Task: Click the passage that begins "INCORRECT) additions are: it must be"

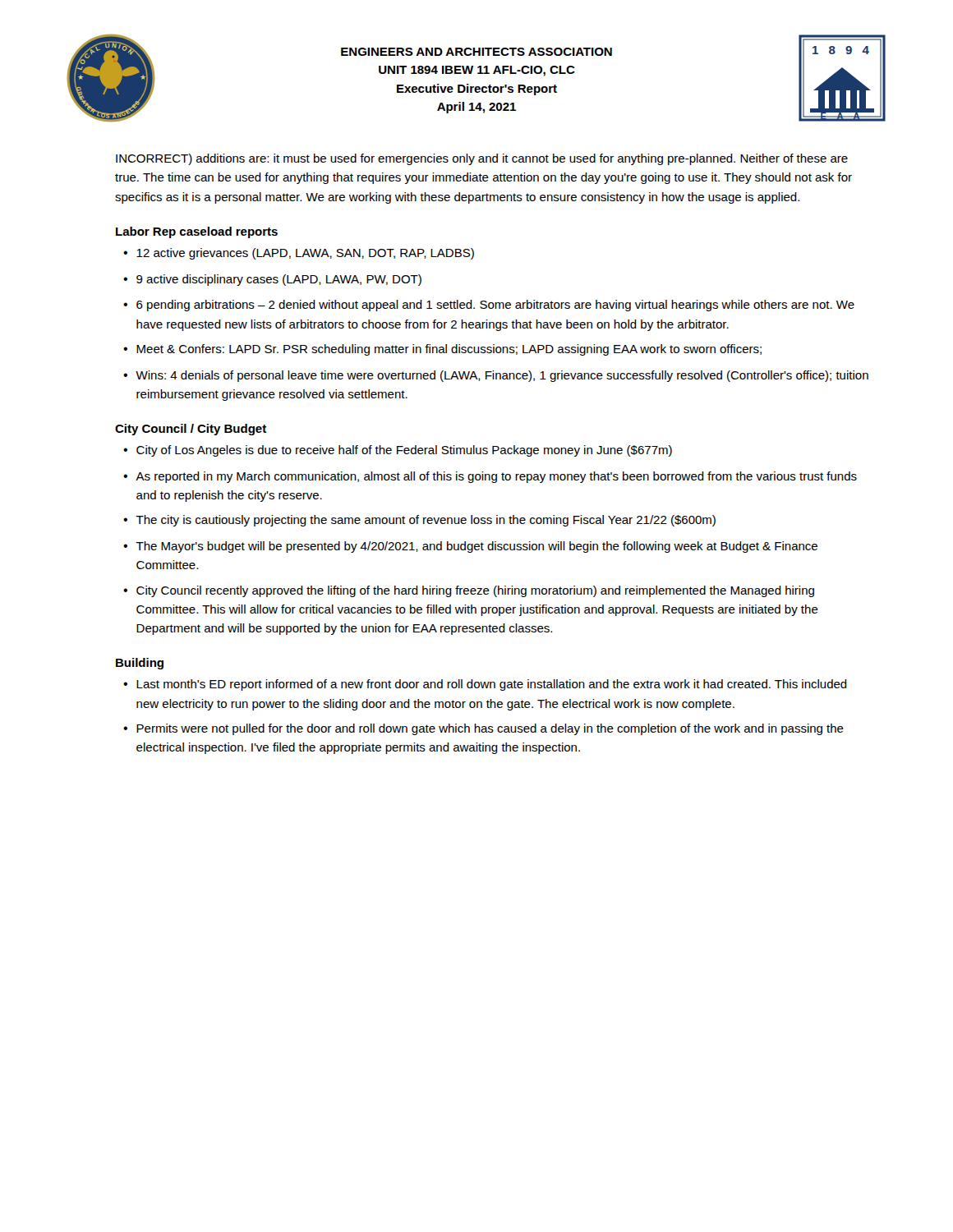Action: 484,177
